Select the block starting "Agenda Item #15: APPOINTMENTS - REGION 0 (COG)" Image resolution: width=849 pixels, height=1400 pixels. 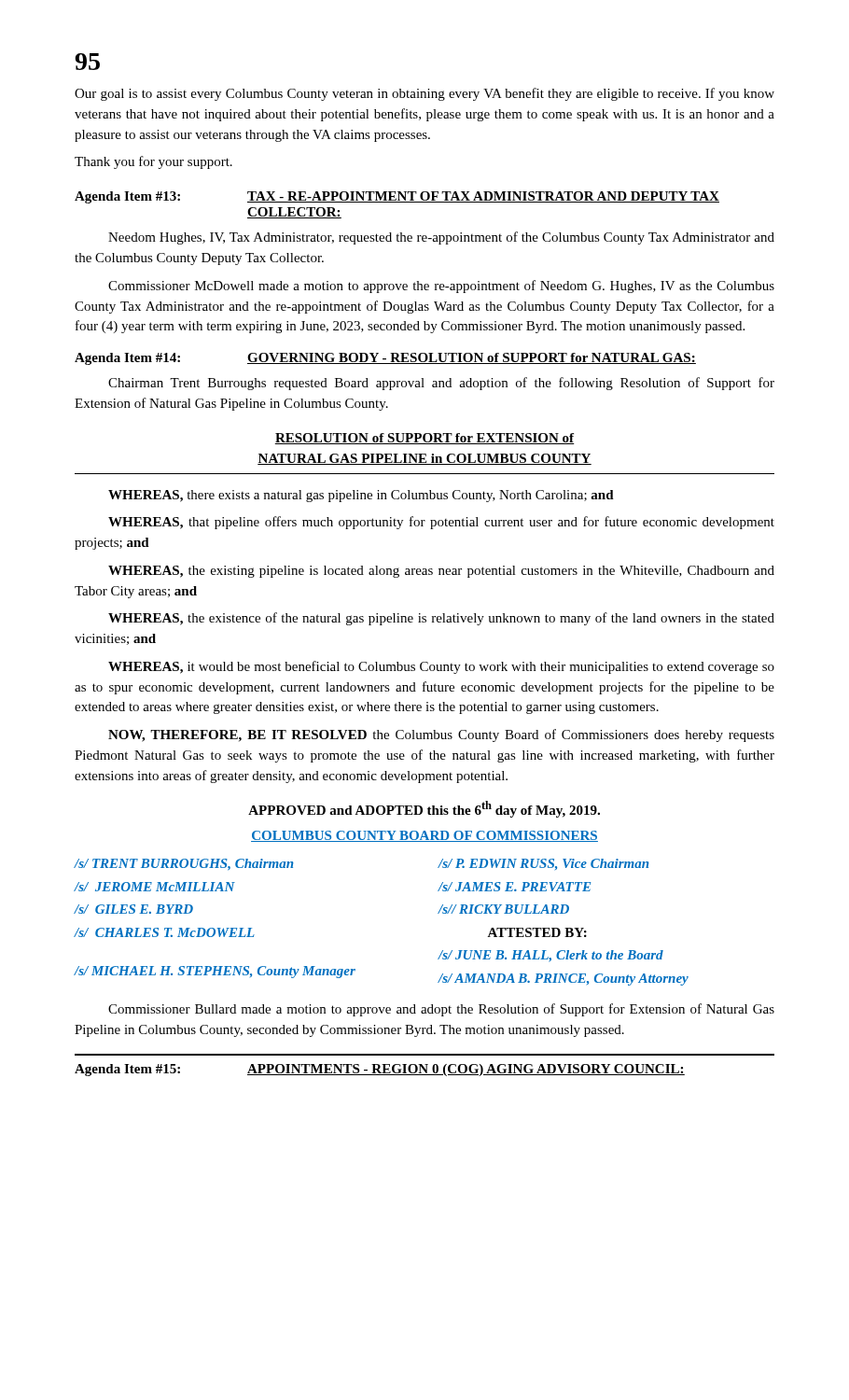tap(380, 1069)
